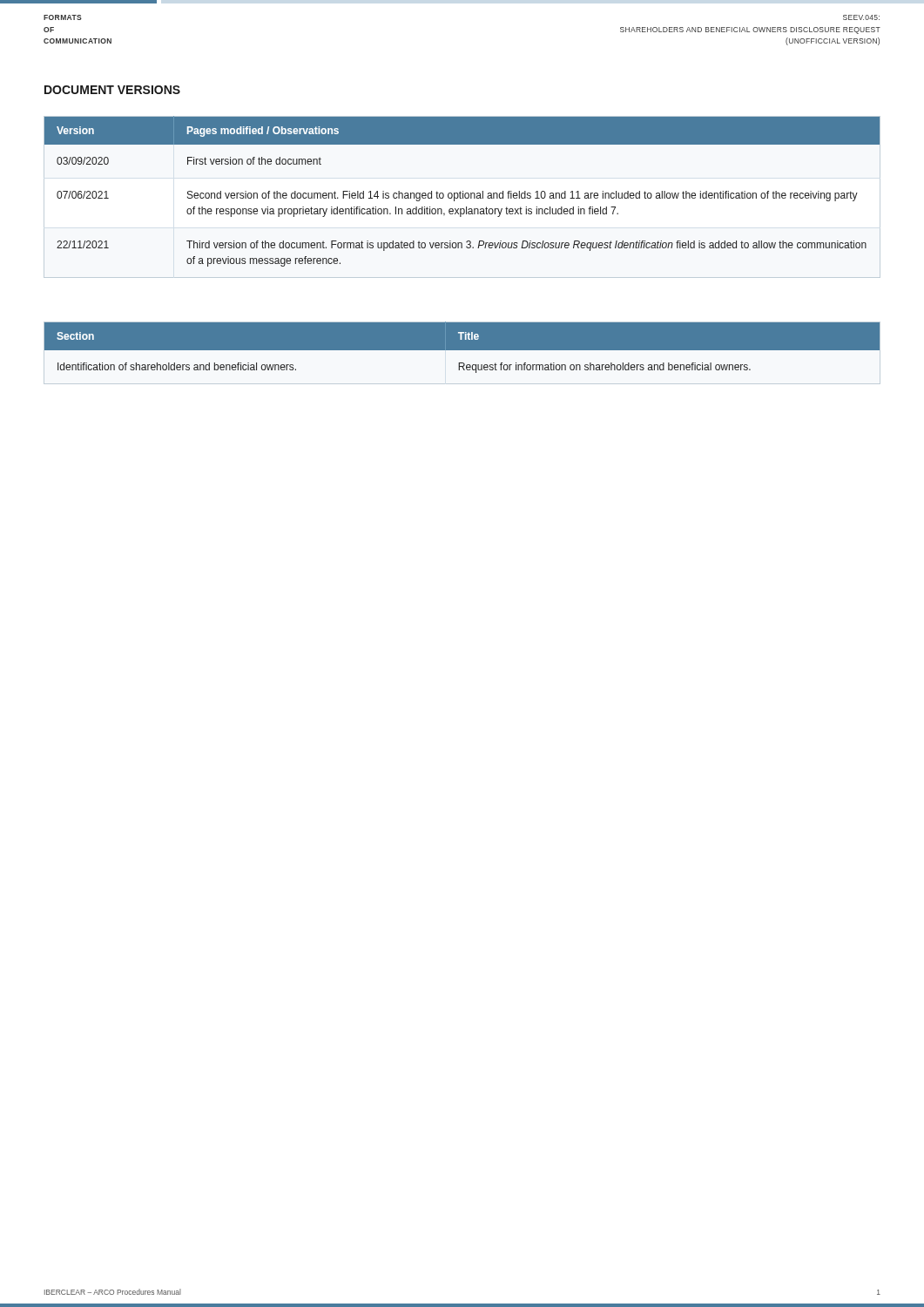Viewport: 924px width, 1307px height.
Task: Point to the passage starting "DOCUMENT VERSIONS"
Action: (112, 90)
